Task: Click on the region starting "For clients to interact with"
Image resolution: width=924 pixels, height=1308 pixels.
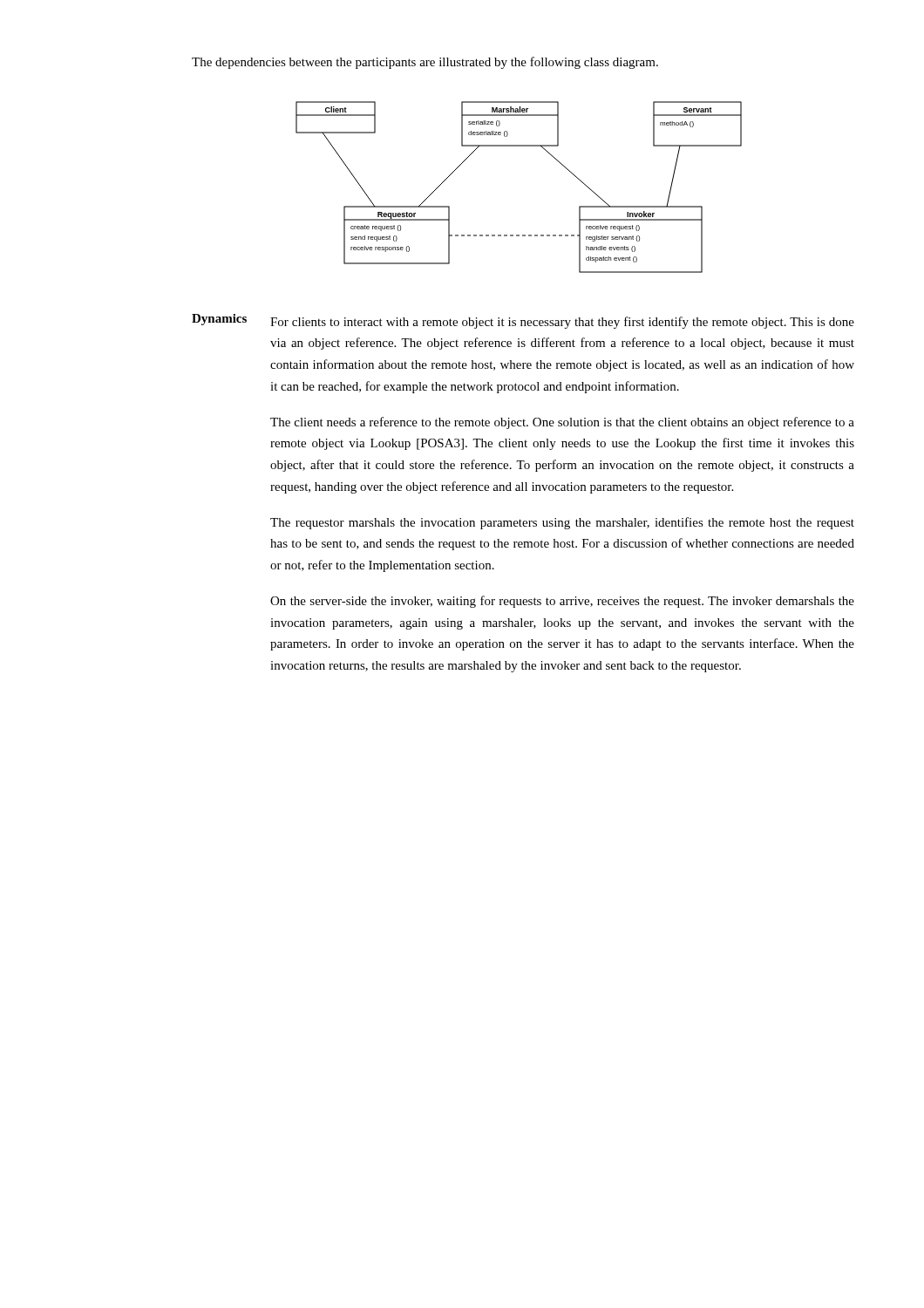Action: 562,494
